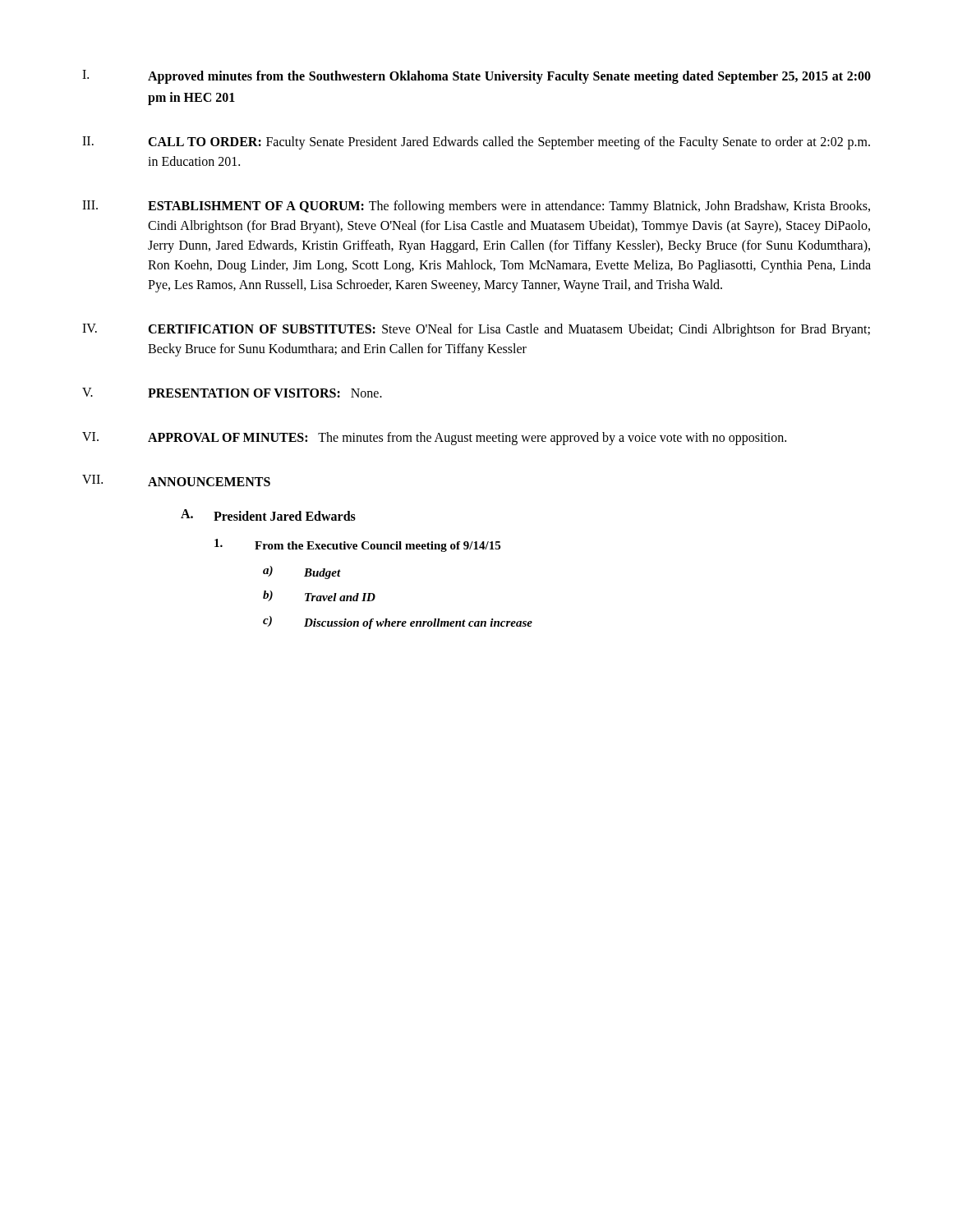Select the title

476,87
